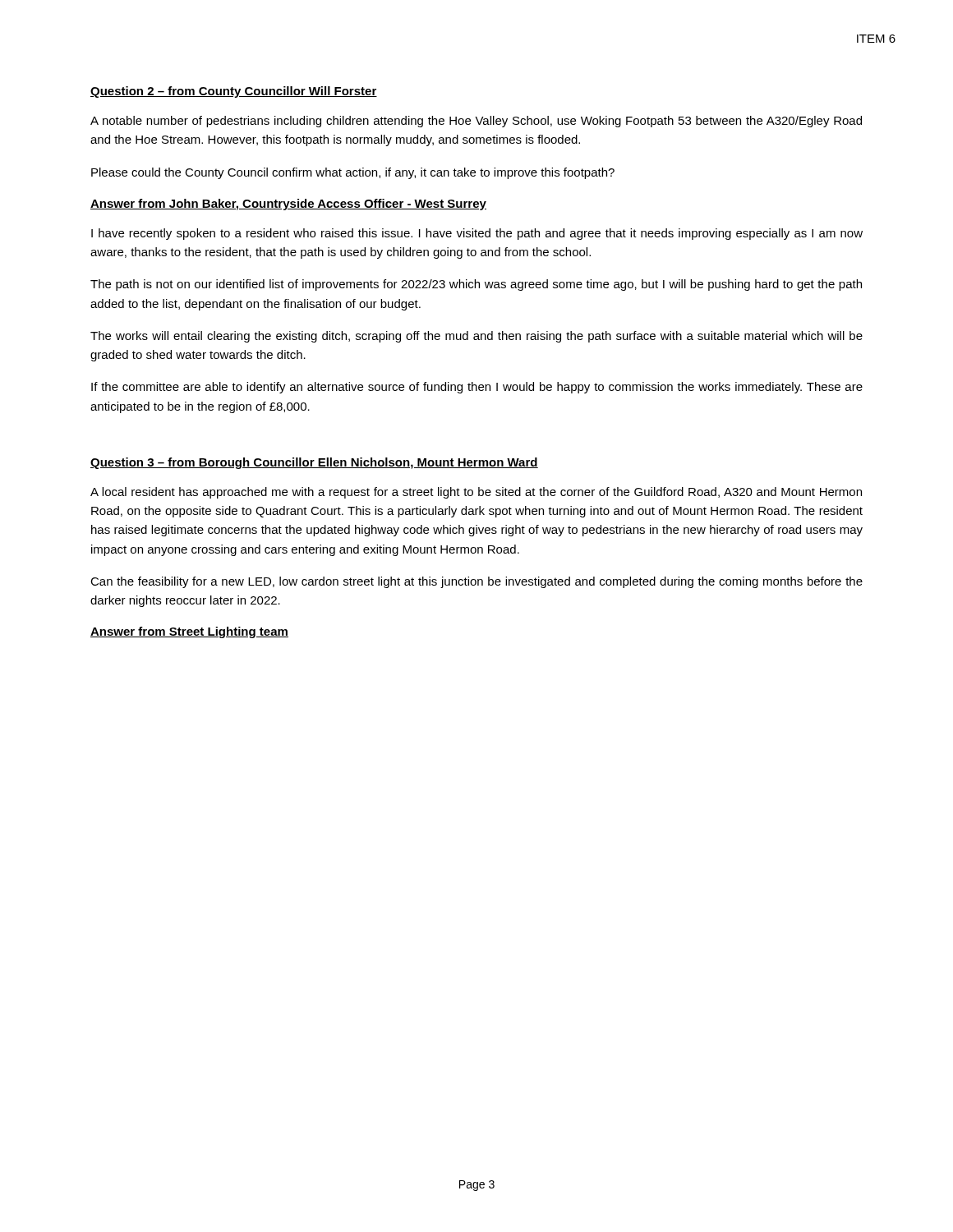953x1232 pixels.
Task: Select the text block that says "If the committee"
Action: point(476,396)
